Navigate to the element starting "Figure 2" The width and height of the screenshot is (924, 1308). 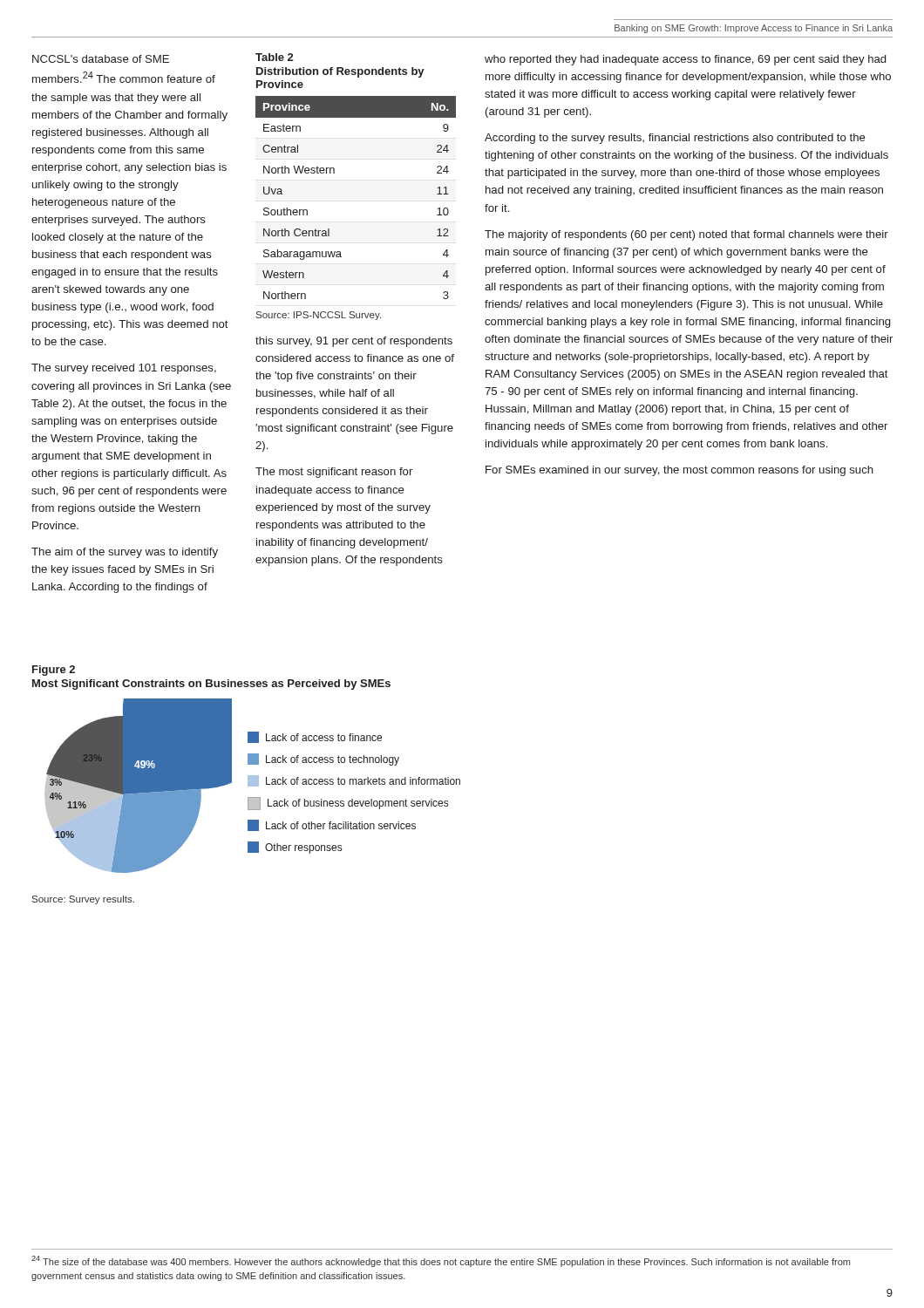point(53,669)
